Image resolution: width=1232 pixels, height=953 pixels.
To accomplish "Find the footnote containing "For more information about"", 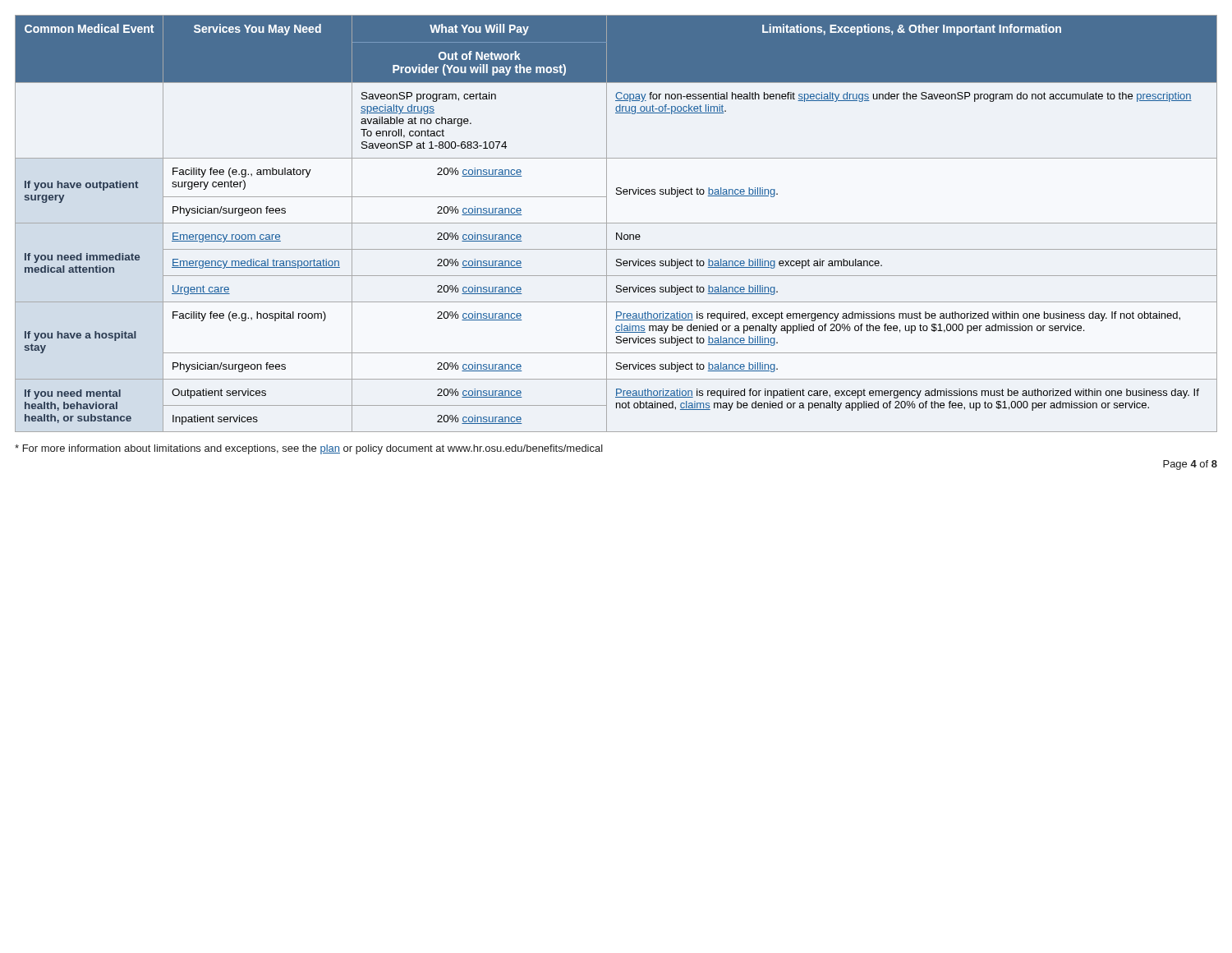I will pyautogui.click(x=309, y=448).
